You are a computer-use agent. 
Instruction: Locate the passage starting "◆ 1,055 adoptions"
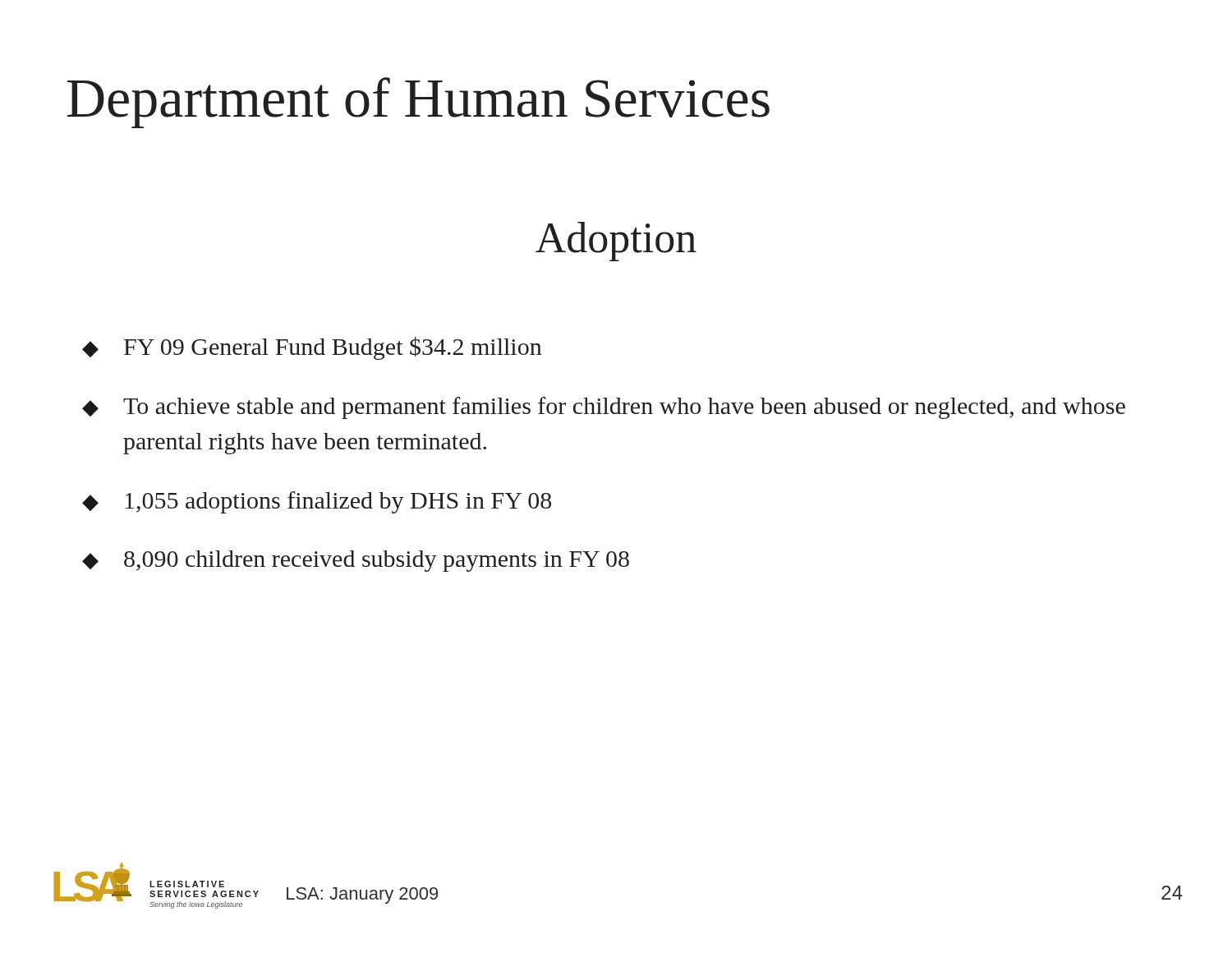point(317,502)
